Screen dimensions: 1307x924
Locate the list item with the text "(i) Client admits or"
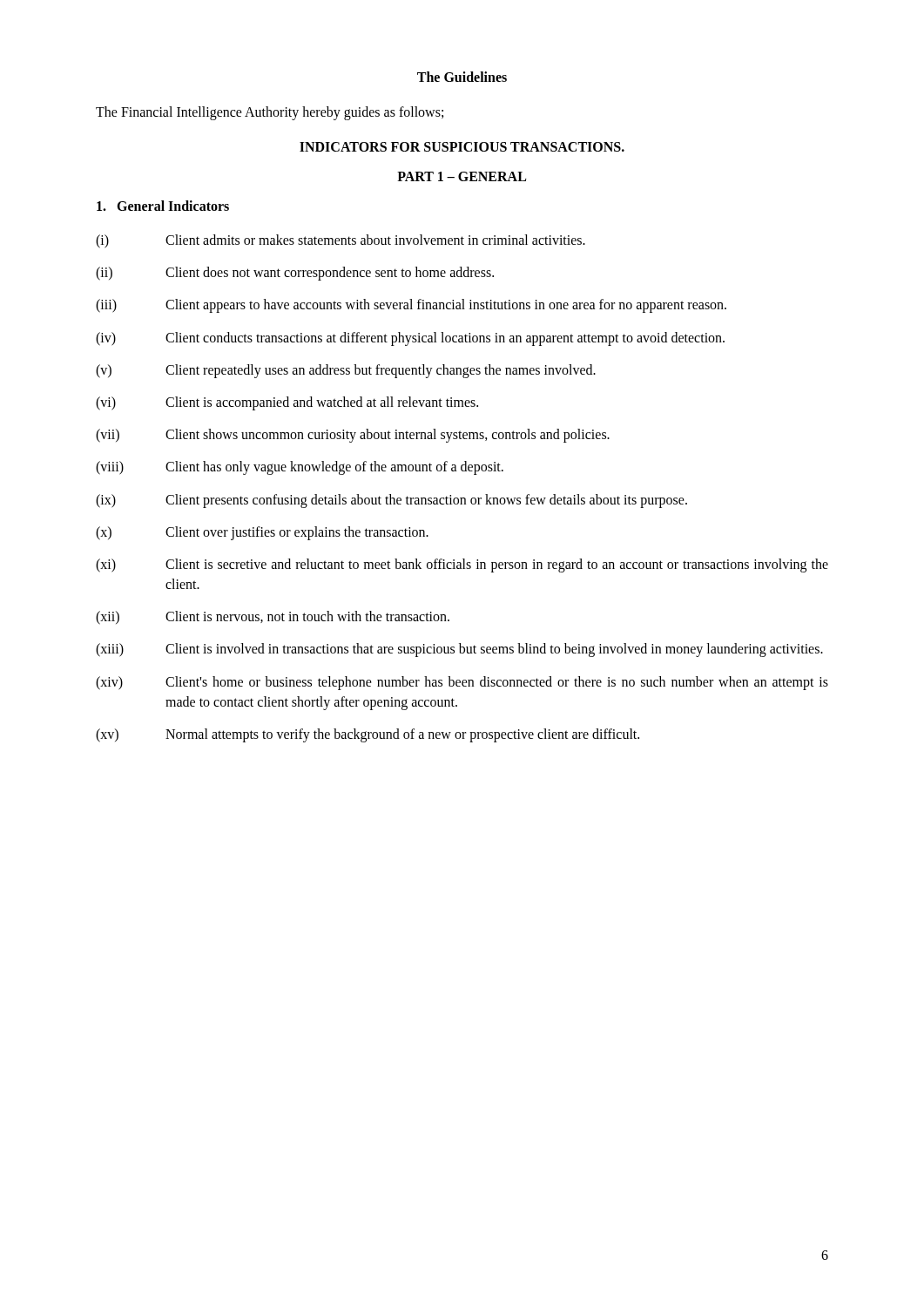(x=462, y=240)
